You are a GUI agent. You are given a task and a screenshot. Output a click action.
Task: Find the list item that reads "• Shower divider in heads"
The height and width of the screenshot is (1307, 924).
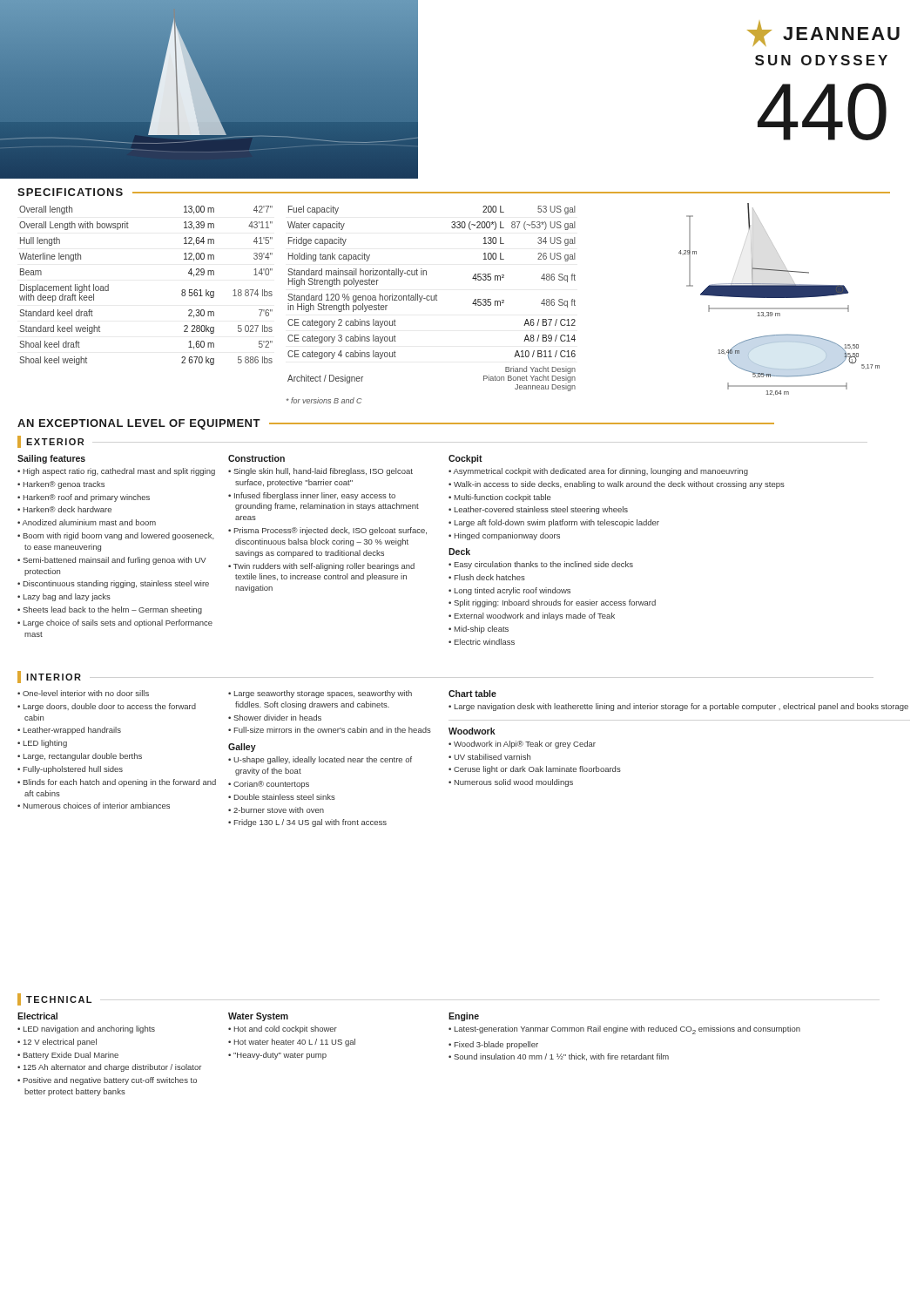[x=275, y=717]
